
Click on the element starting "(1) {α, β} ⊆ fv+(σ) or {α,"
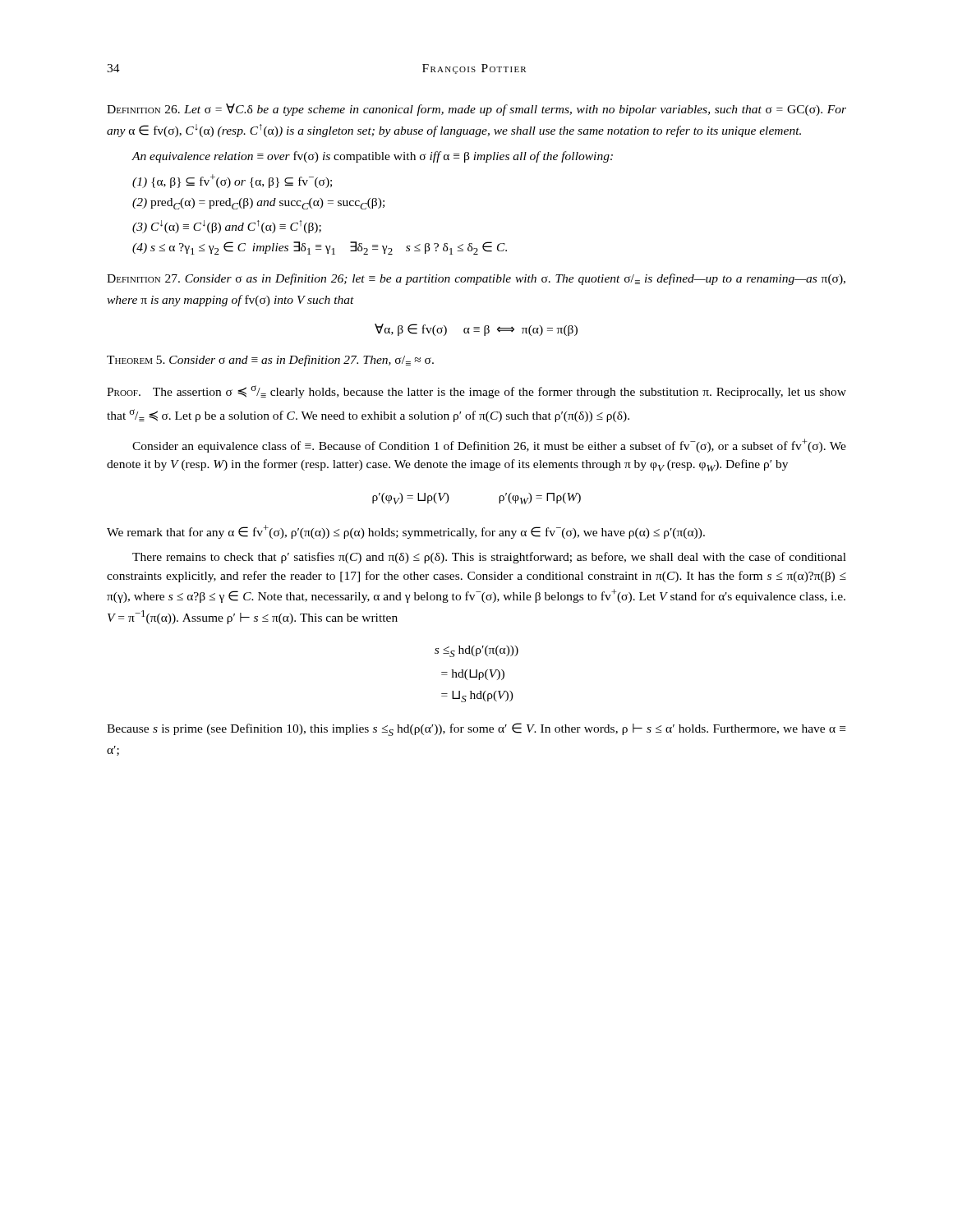232,181
